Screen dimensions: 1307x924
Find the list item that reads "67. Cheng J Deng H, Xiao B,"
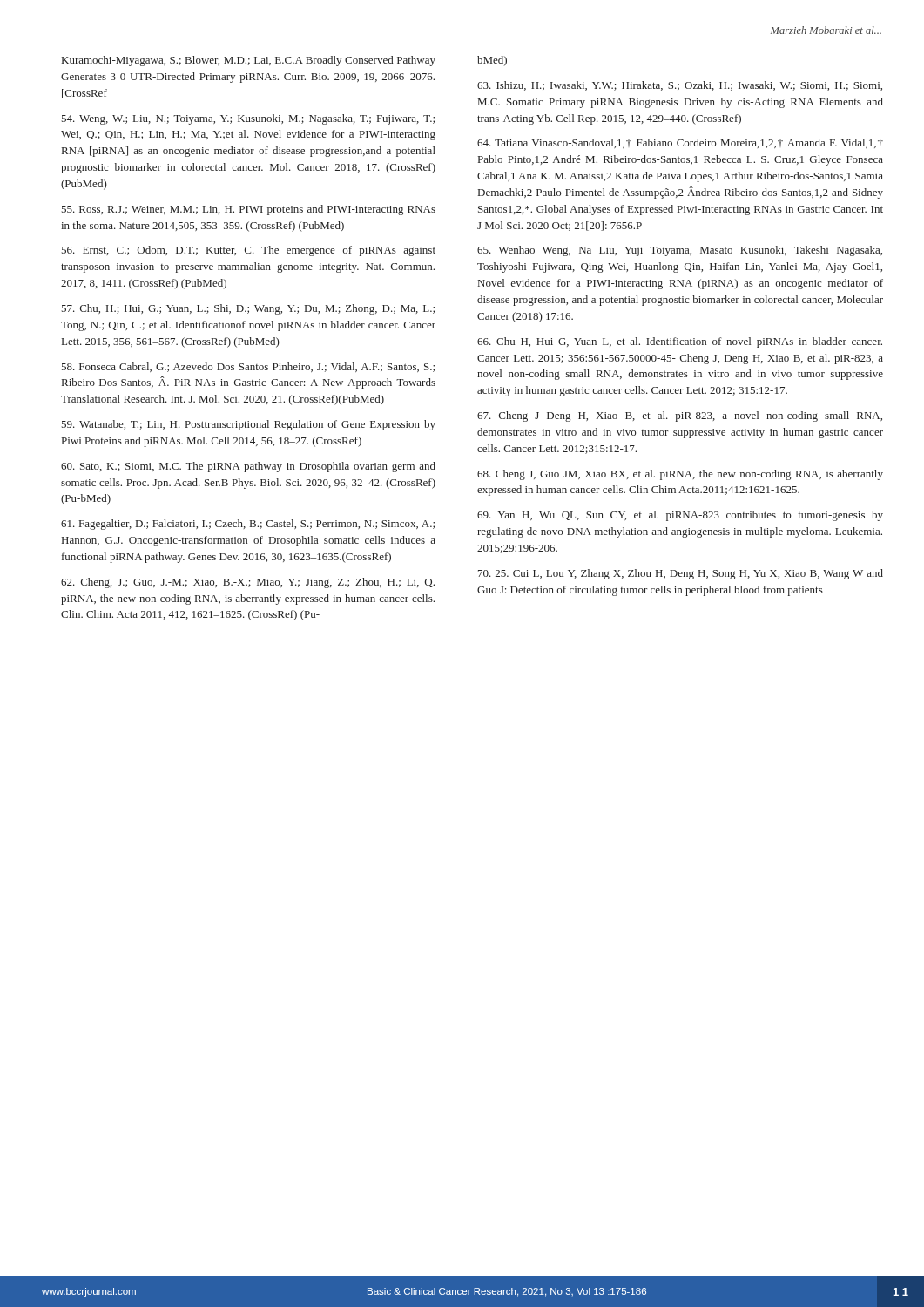(680, 432)
